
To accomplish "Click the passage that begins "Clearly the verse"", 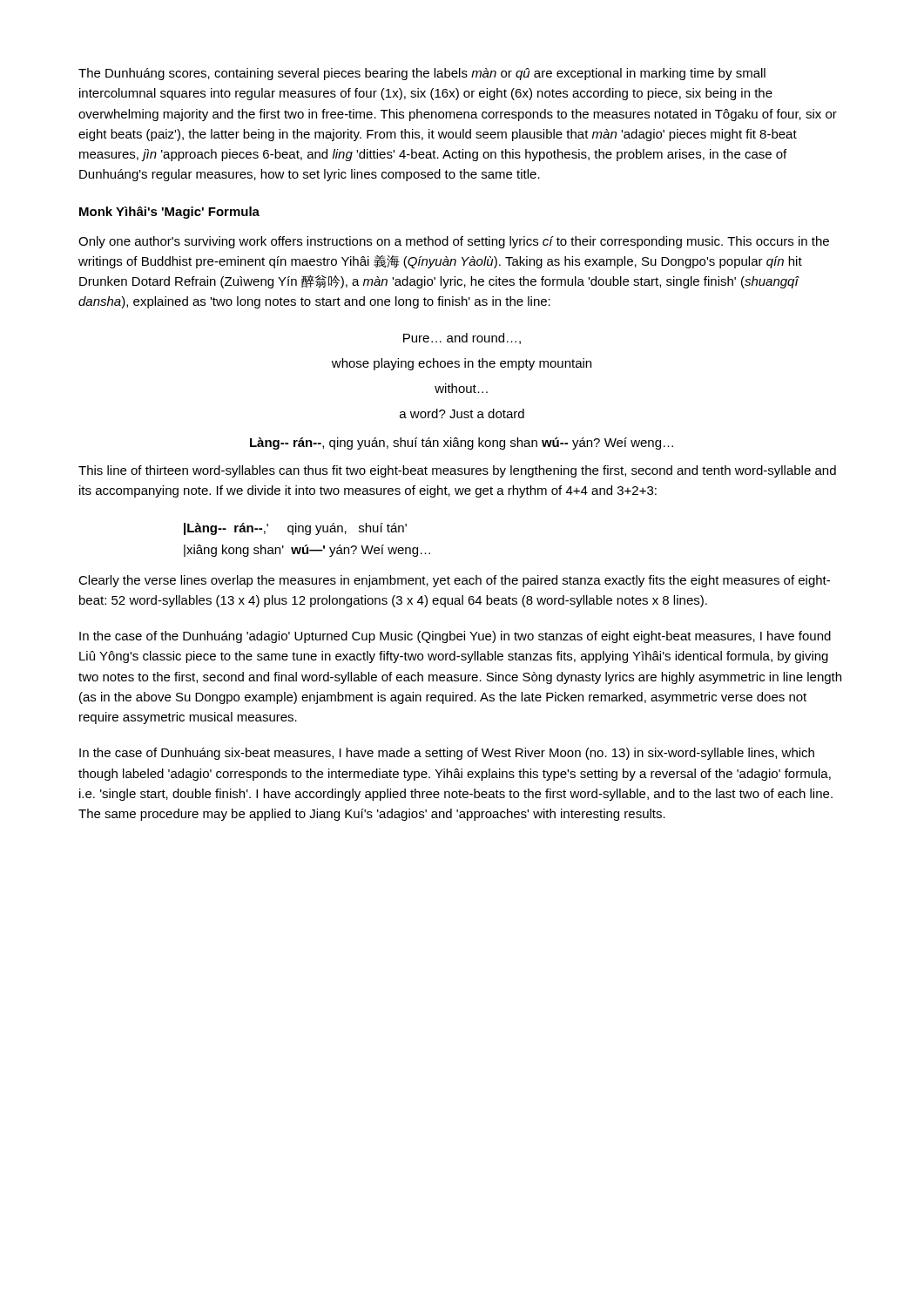I will pos(455,590).
